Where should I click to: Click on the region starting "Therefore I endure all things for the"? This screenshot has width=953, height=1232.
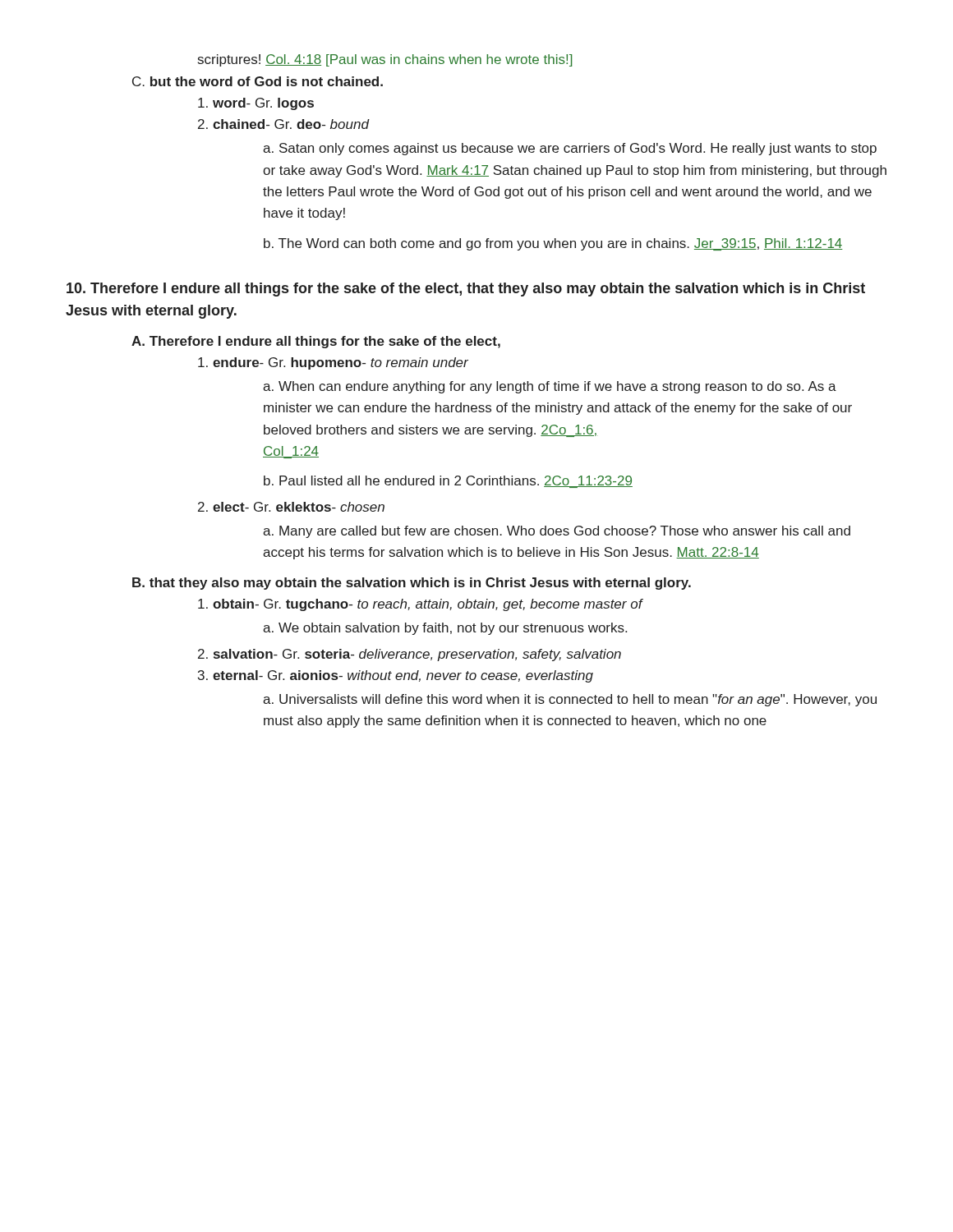[466, 299]
